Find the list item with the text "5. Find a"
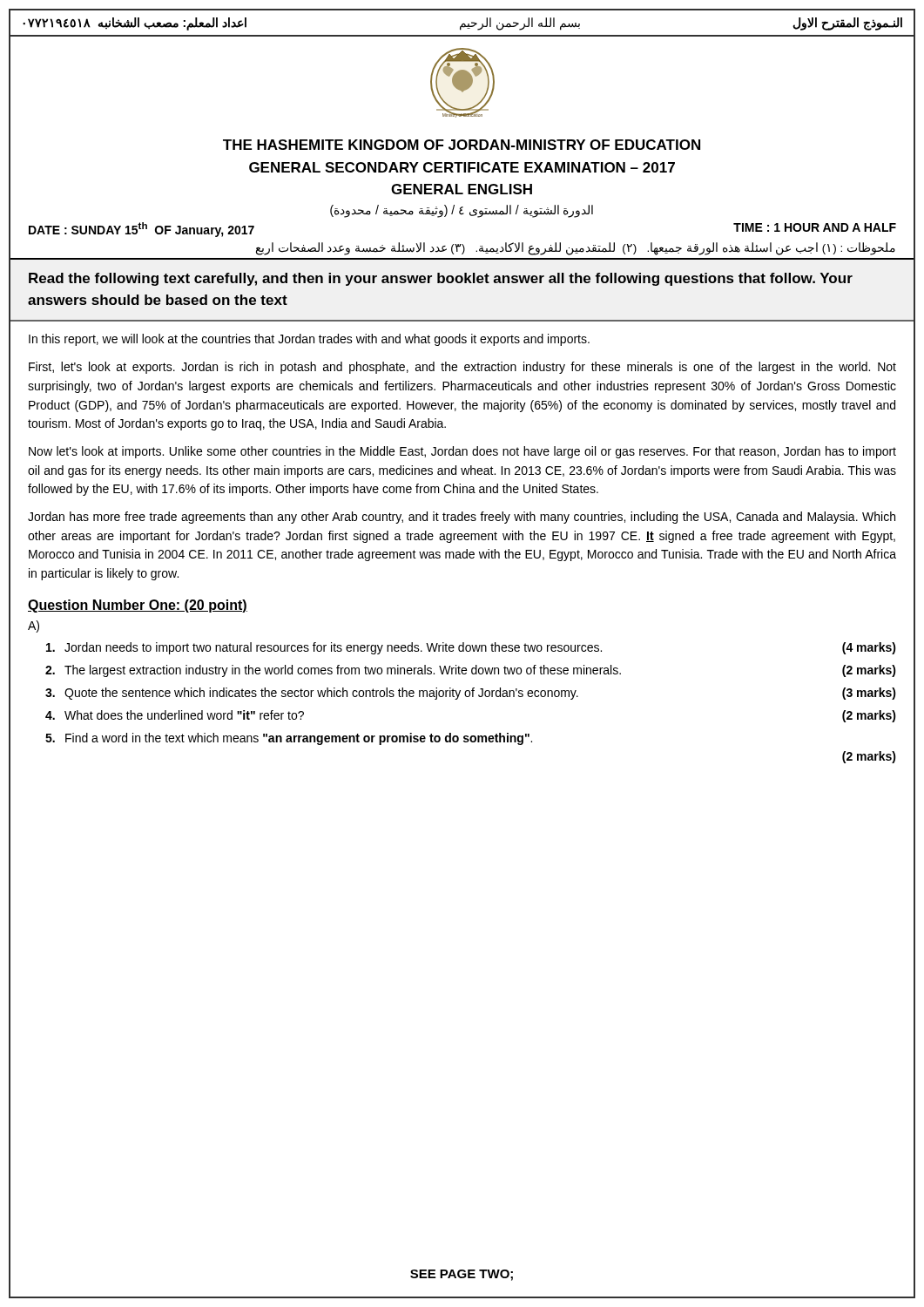The height and width of the screenshot is (1307, 924). point(471,747)
